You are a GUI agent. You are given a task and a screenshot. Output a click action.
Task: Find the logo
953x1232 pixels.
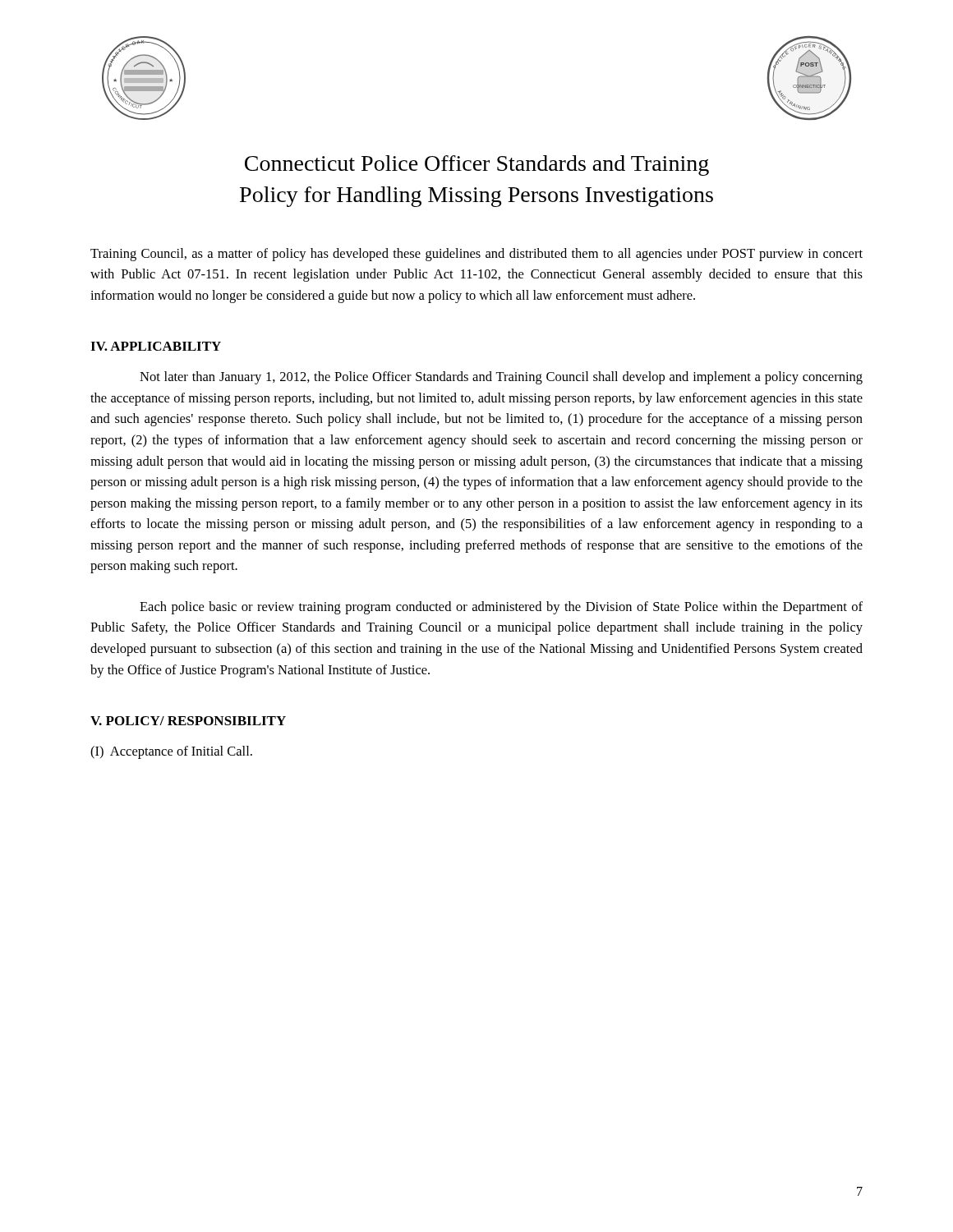tap(476, 78)
